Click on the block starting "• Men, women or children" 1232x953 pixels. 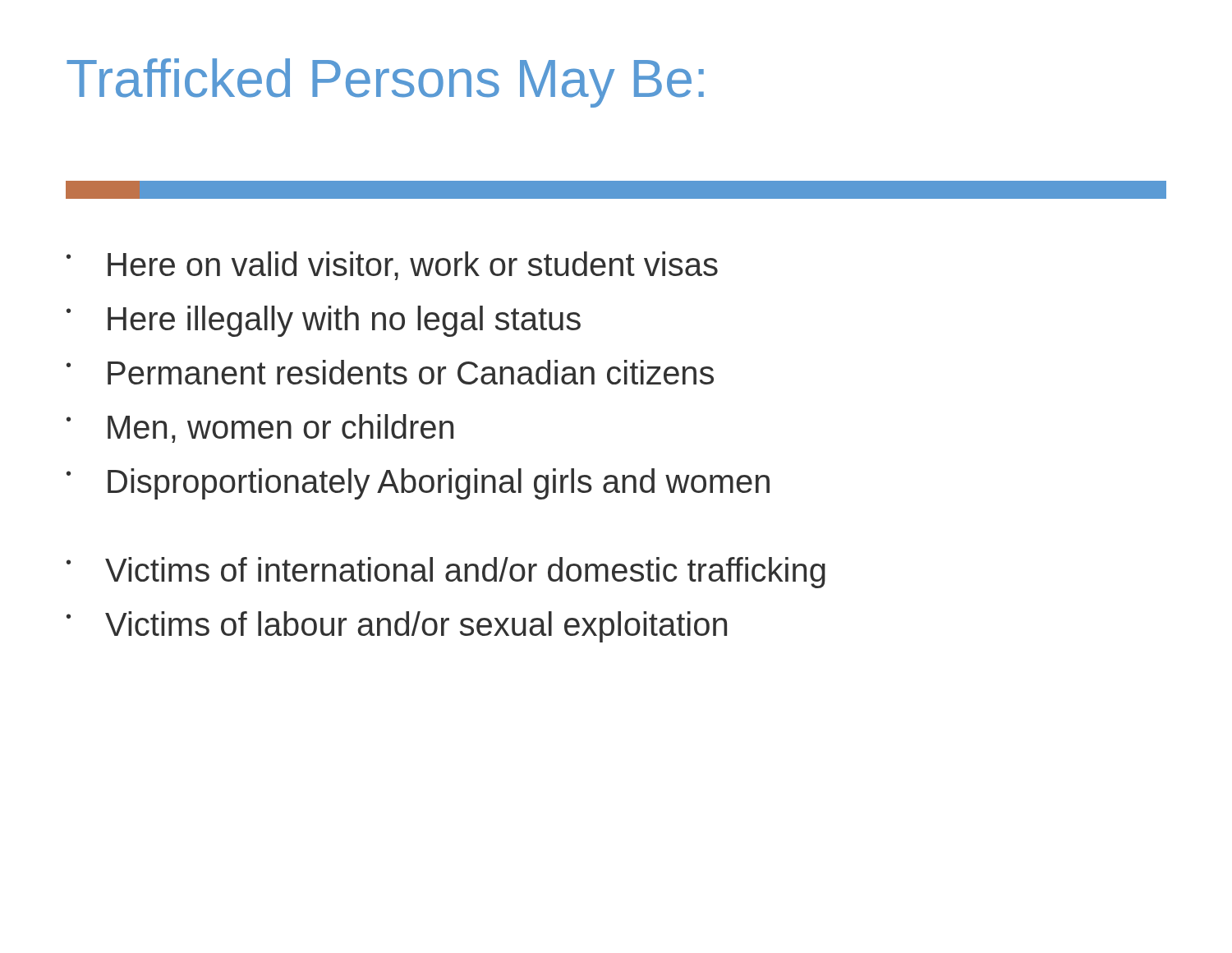260,428
